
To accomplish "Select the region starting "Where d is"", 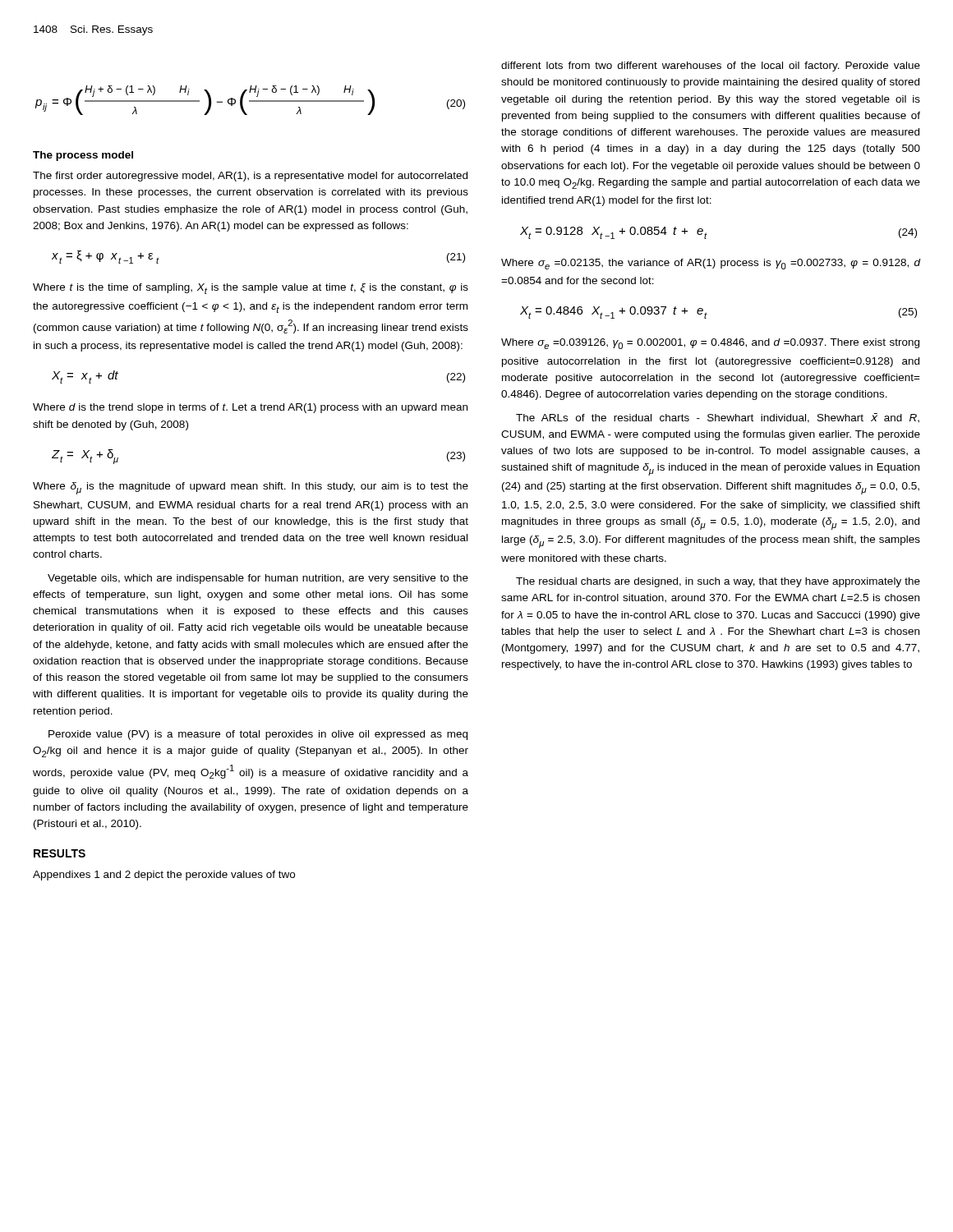I will pyautogui.click(x=251, y=416).
